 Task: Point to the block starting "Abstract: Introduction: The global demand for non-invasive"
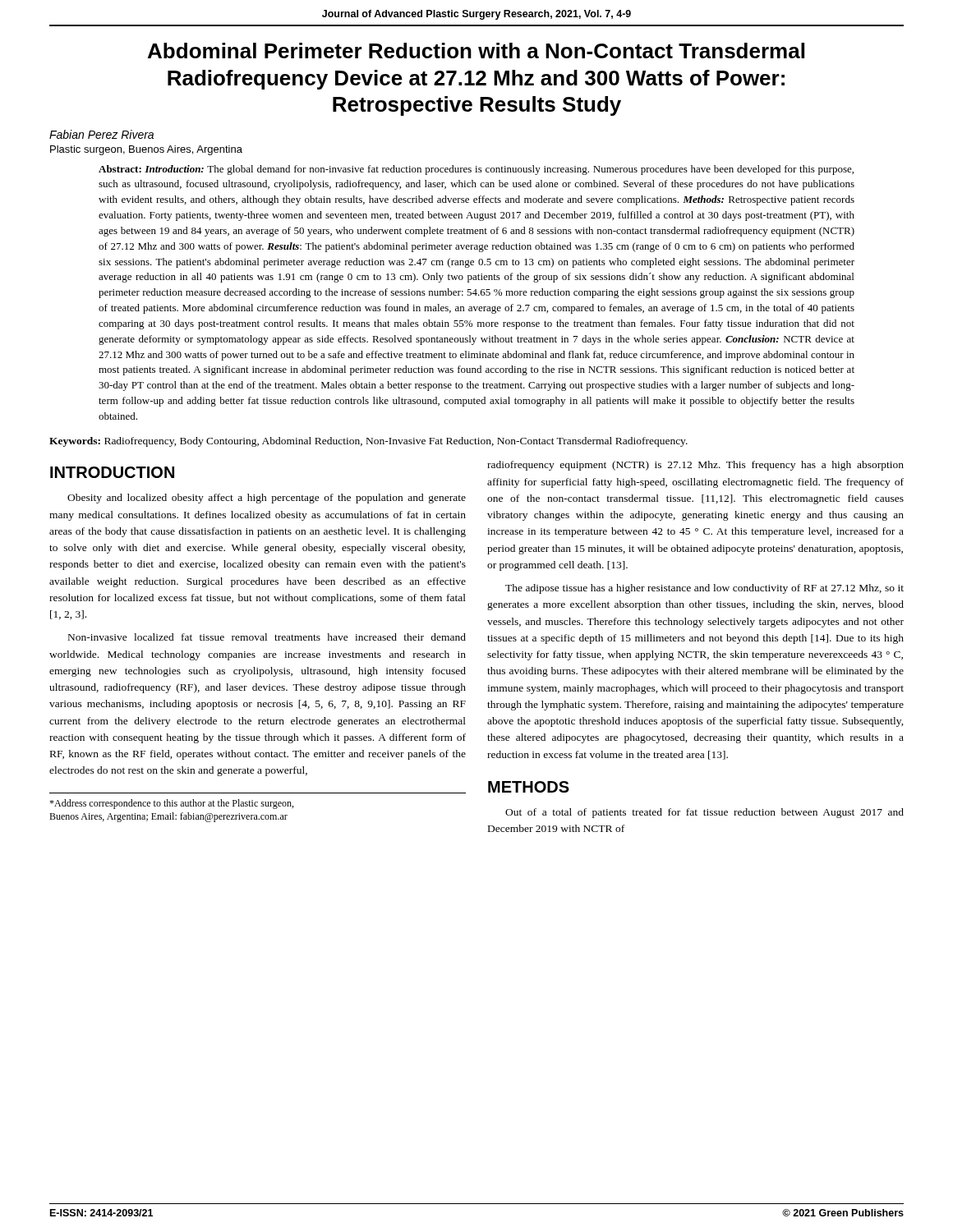[x=476, y=292]
